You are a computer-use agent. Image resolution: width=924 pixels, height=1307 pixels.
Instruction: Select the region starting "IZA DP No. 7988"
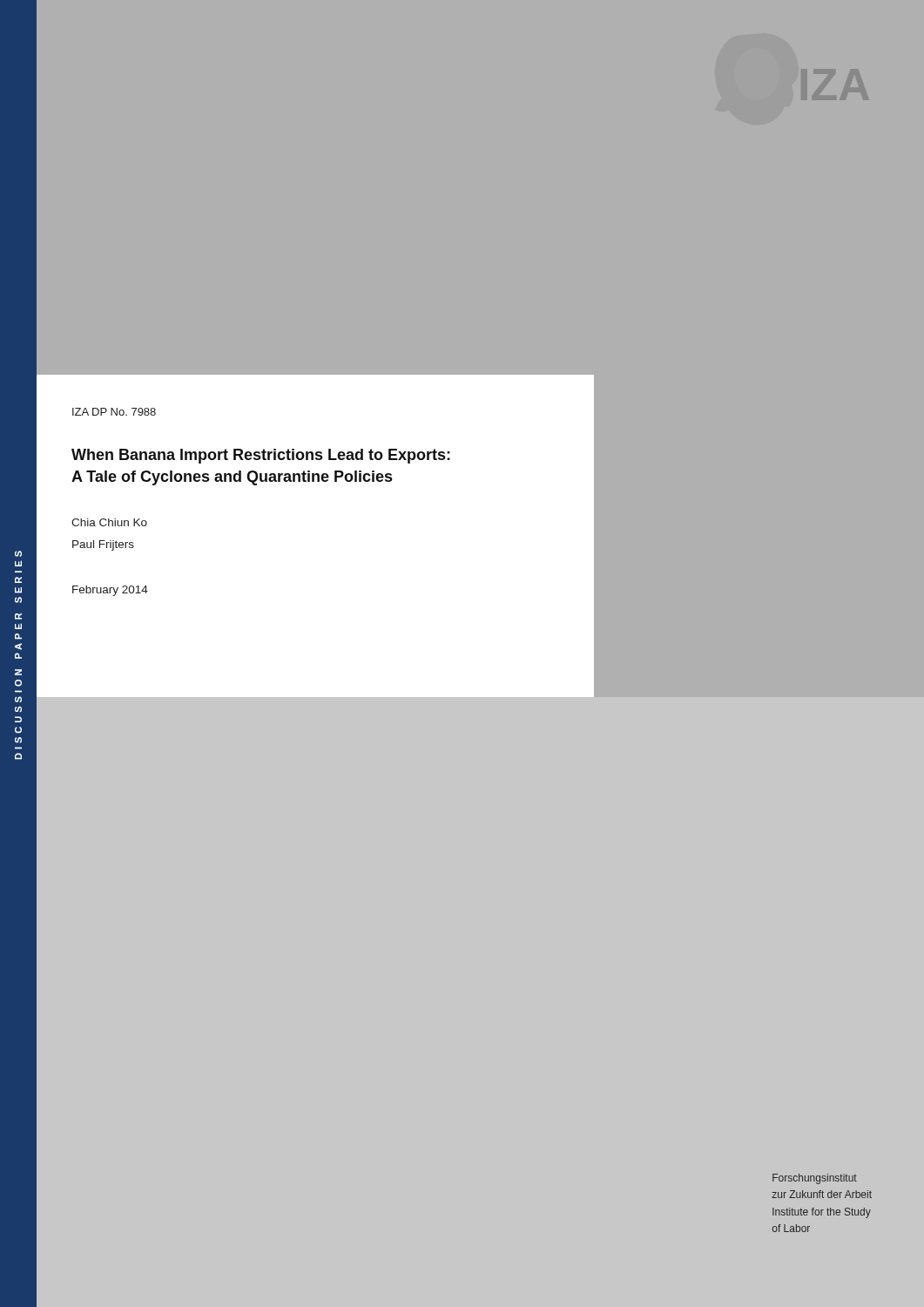pyautogui.click(x=114, y=412)
